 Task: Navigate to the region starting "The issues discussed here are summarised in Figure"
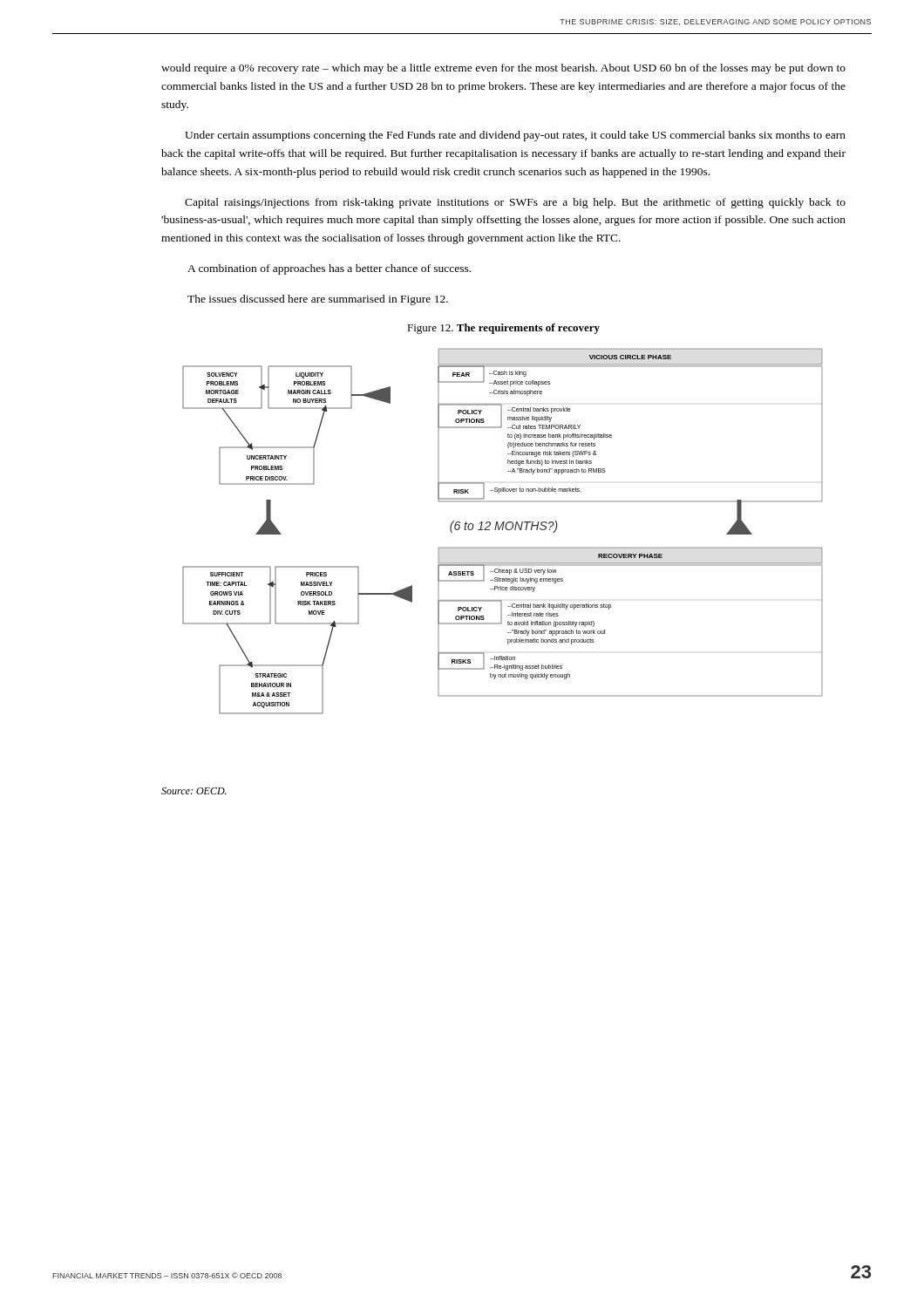(x=318, y=299)
